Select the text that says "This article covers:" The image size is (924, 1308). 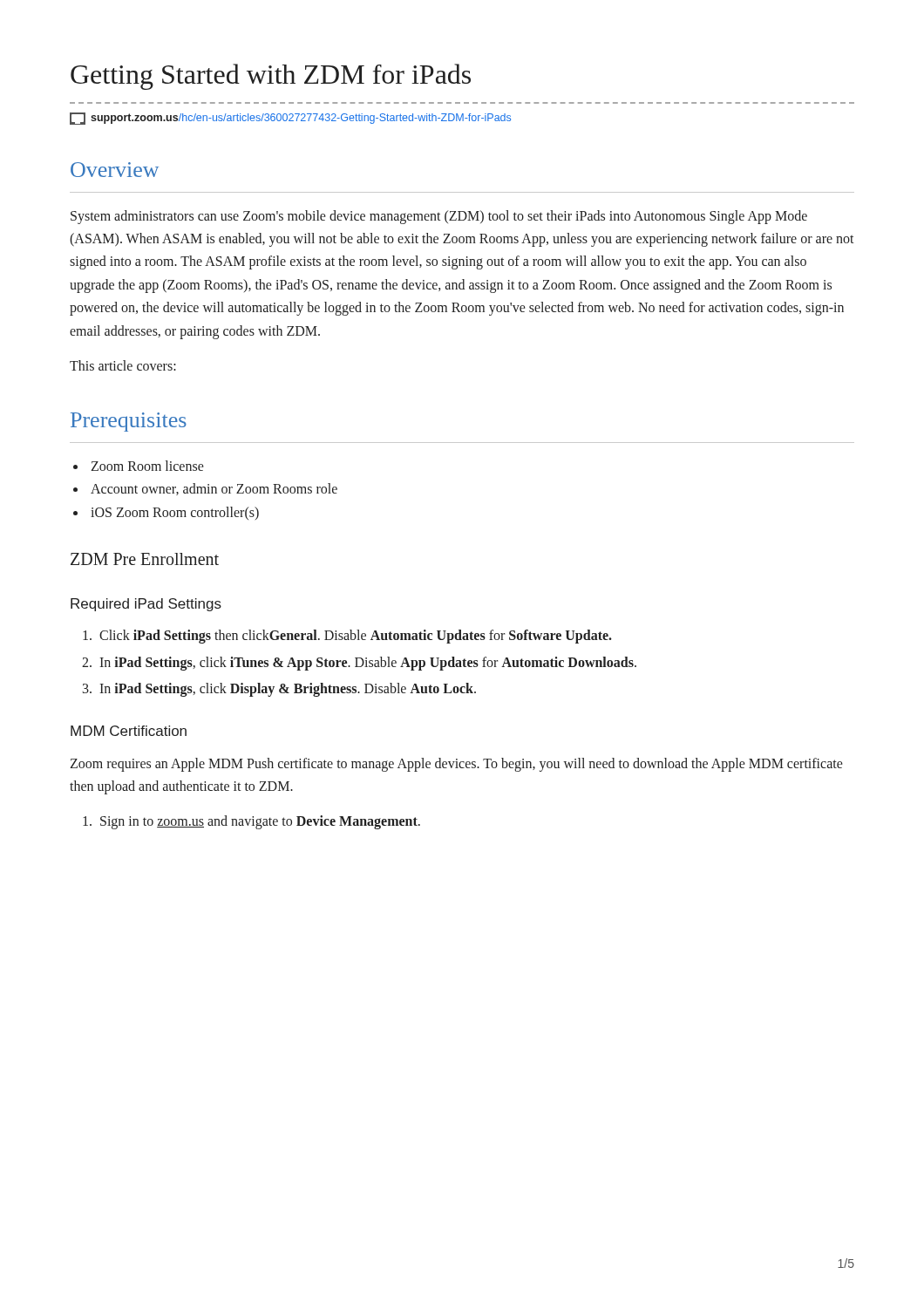[x=123, y=365]
